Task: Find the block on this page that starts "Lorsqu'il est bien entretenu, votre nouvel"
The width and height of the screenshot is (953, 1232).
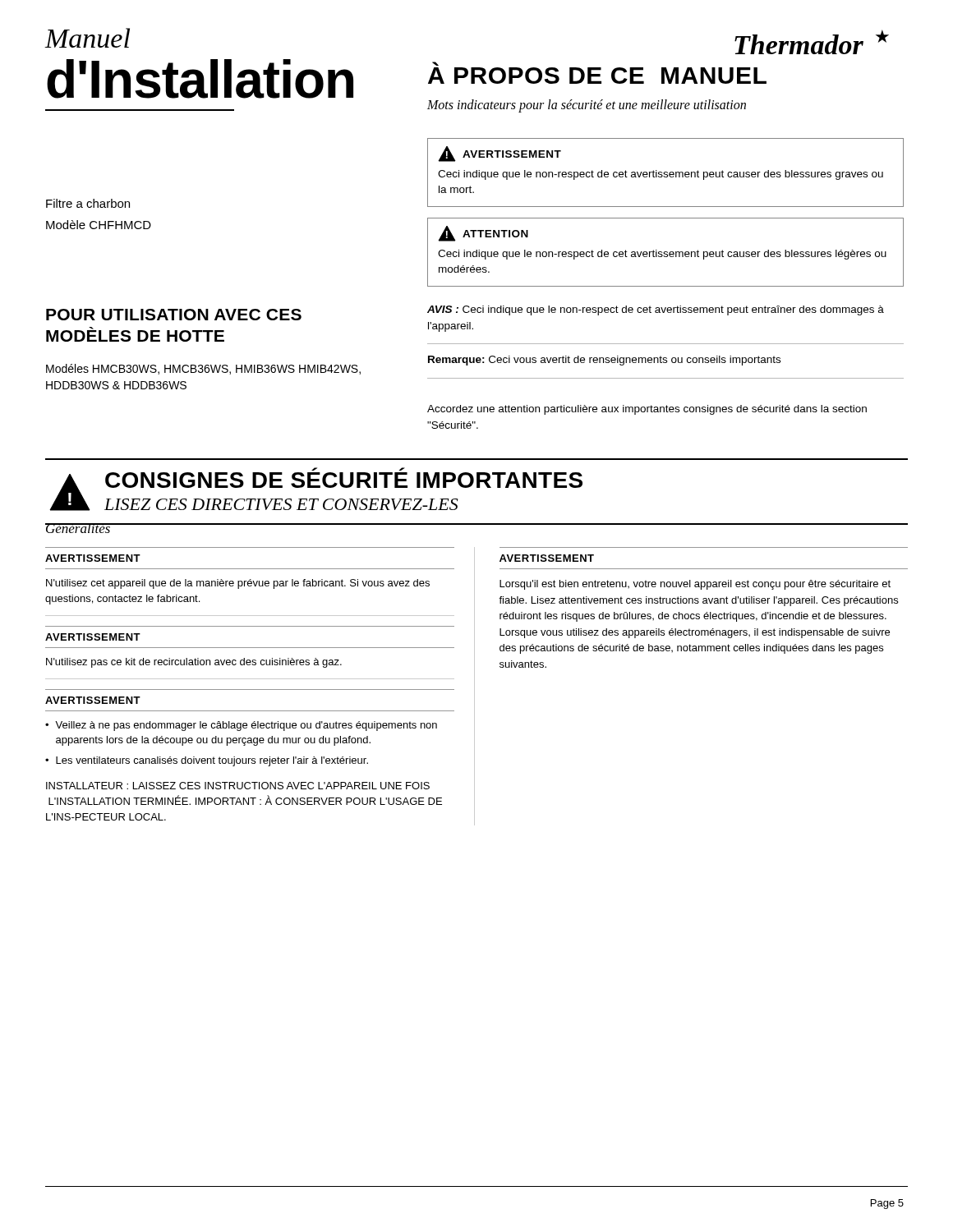Action: (x=699, y=624)
